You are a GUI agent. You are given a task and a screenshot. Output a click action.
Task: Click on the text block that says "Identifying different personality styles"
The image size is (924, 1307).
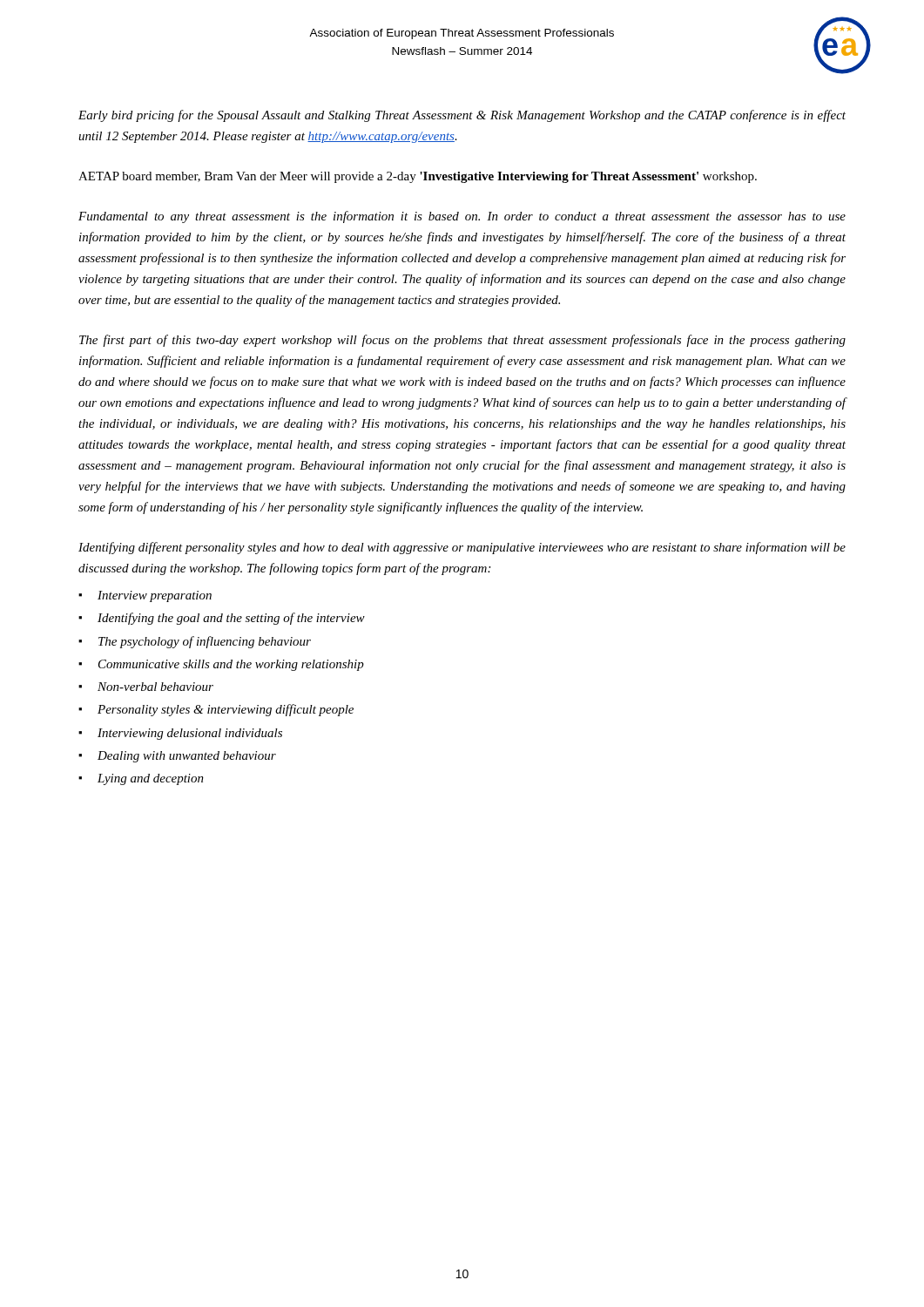click(462, 558)
